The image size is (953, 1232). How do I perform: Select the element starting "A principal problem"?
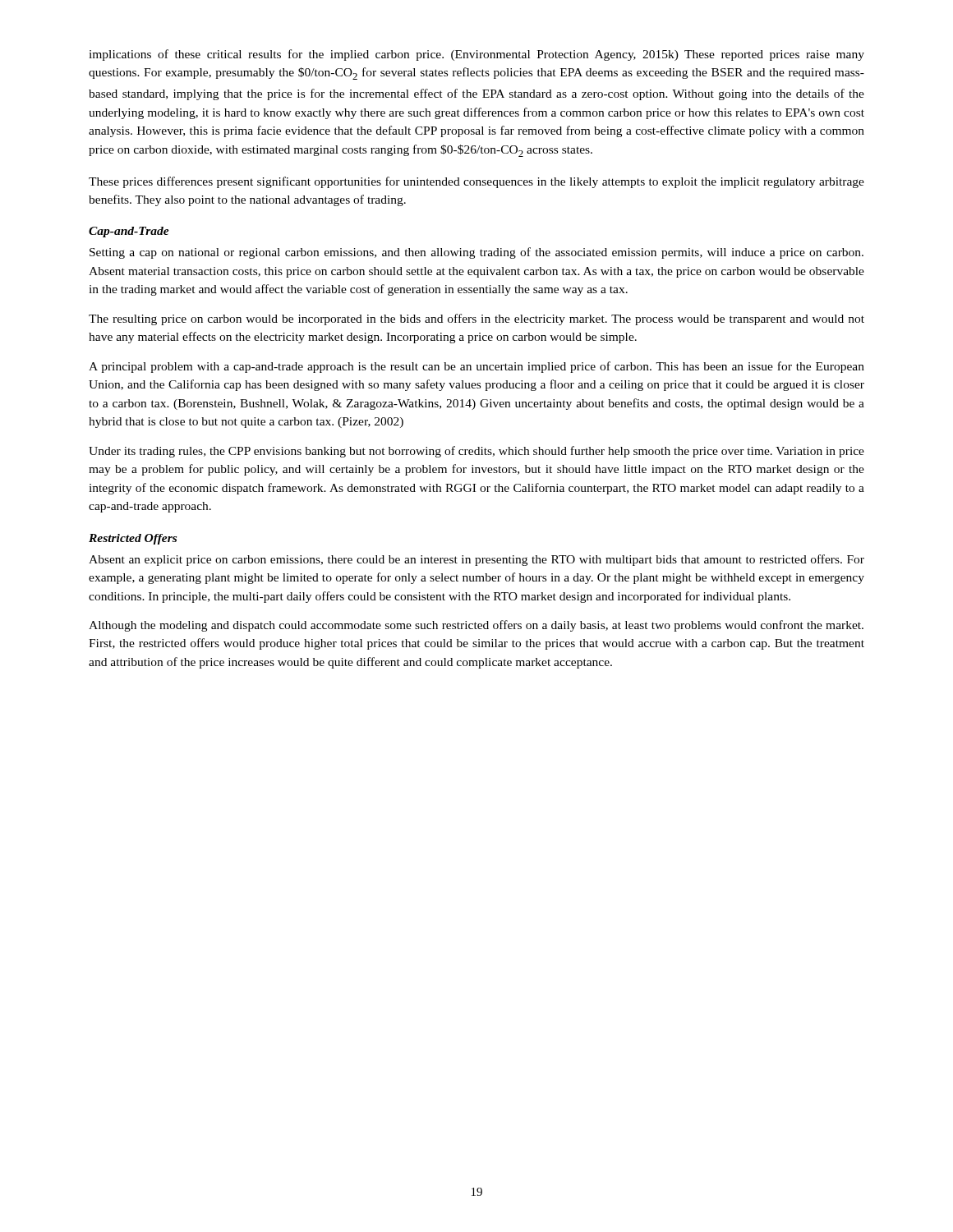pyautogui.click(x=476, y=394)
